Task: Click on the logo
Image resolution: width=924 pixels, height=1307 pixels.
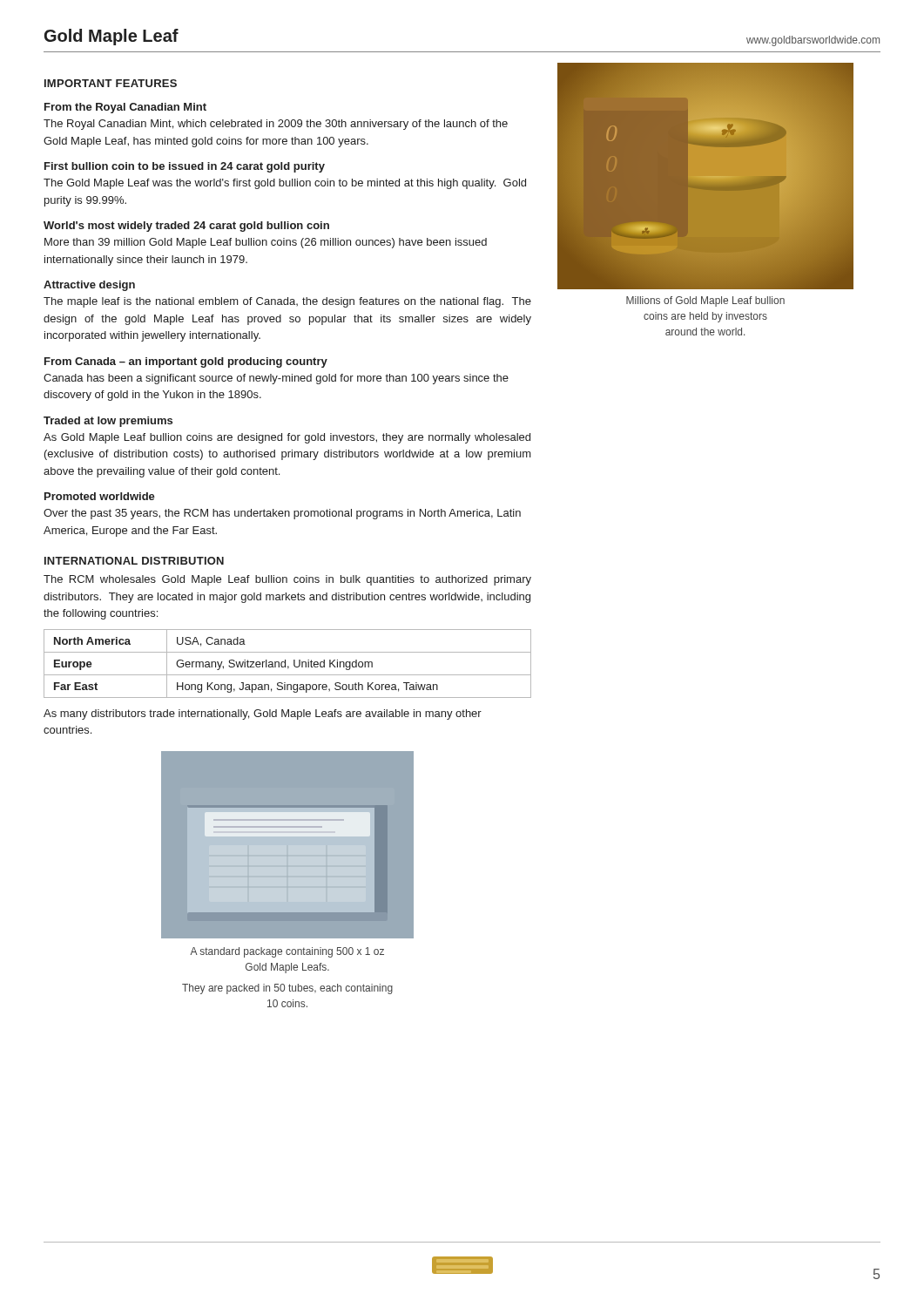Action: click(462, 1266)
